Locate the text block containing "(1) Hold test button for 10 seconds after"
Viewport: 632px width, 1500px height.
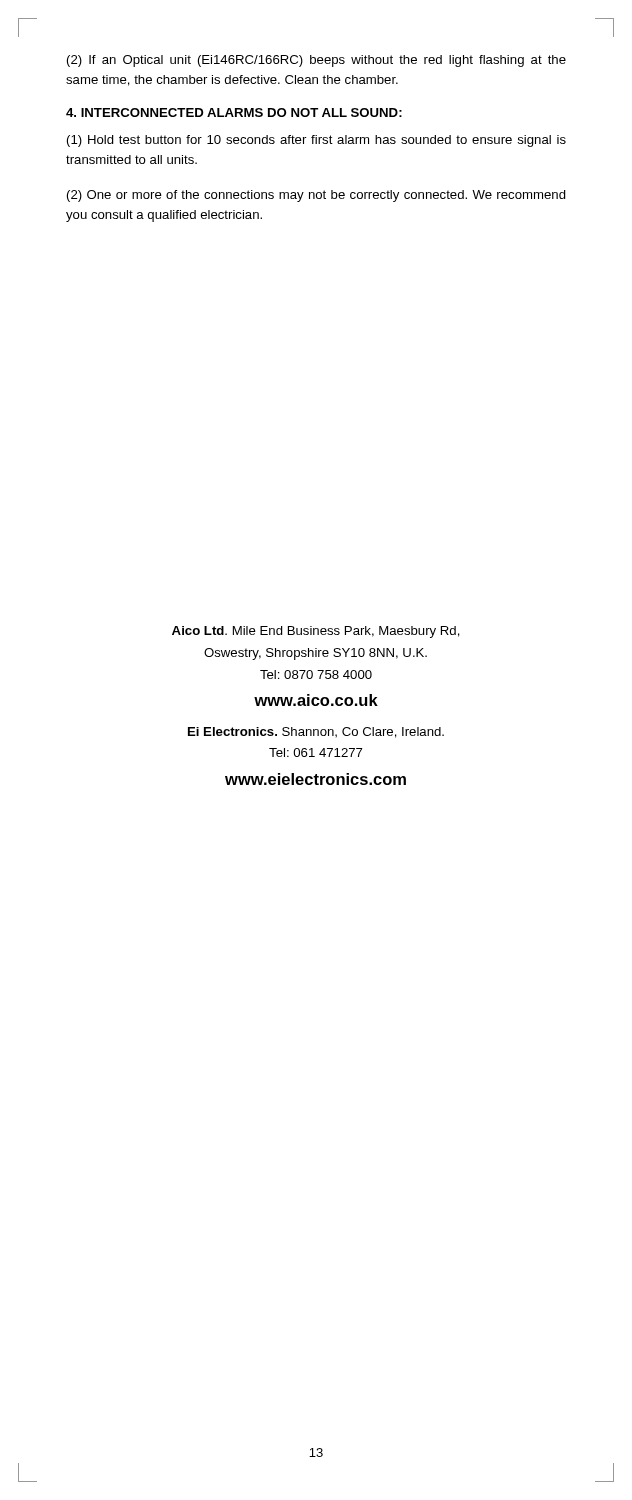pyautogui.click(x=316, y=150)
